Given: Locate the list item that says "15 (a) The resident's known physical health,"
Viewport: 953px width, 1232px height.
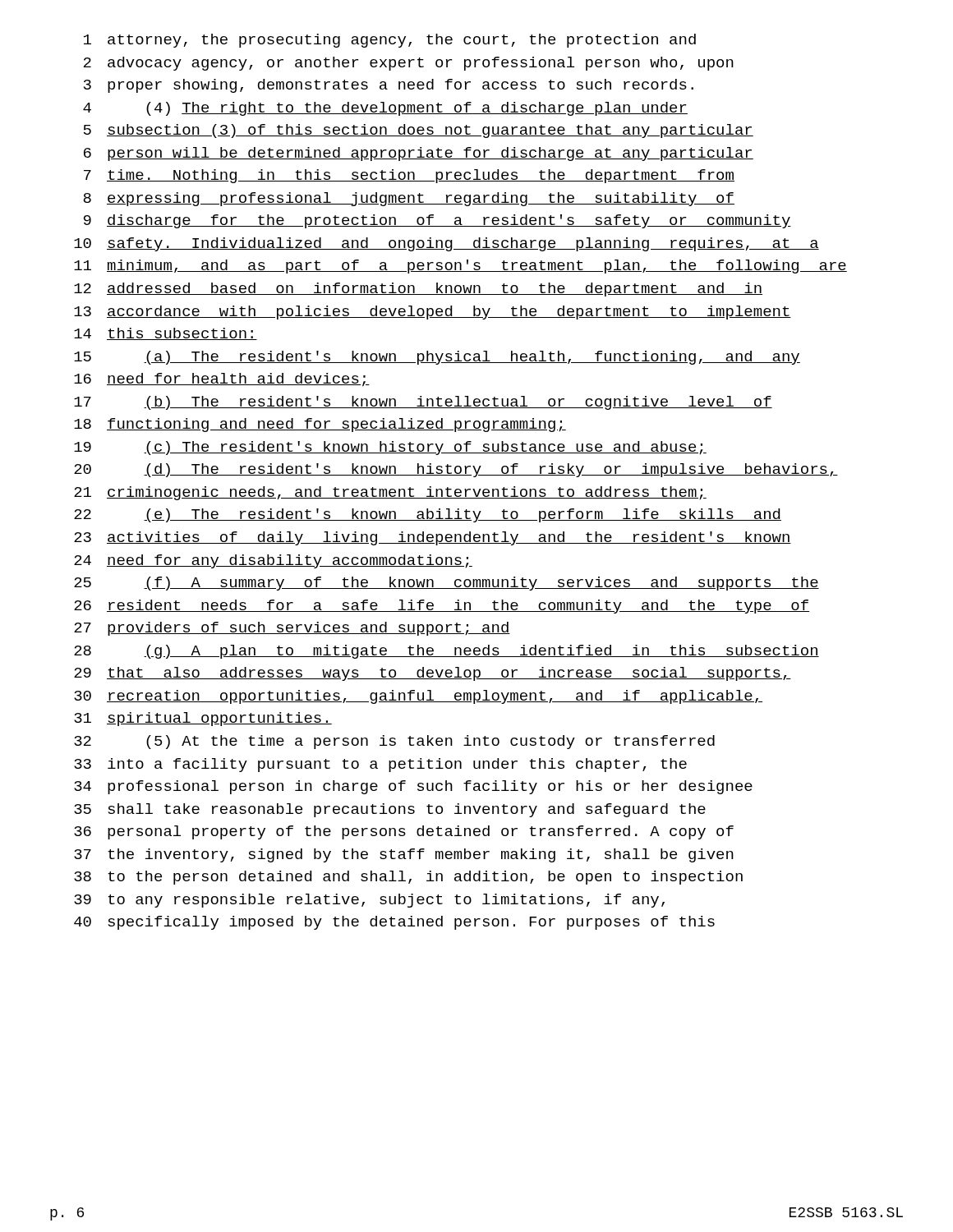Looking at the screenshot, I should coord(476,358).
